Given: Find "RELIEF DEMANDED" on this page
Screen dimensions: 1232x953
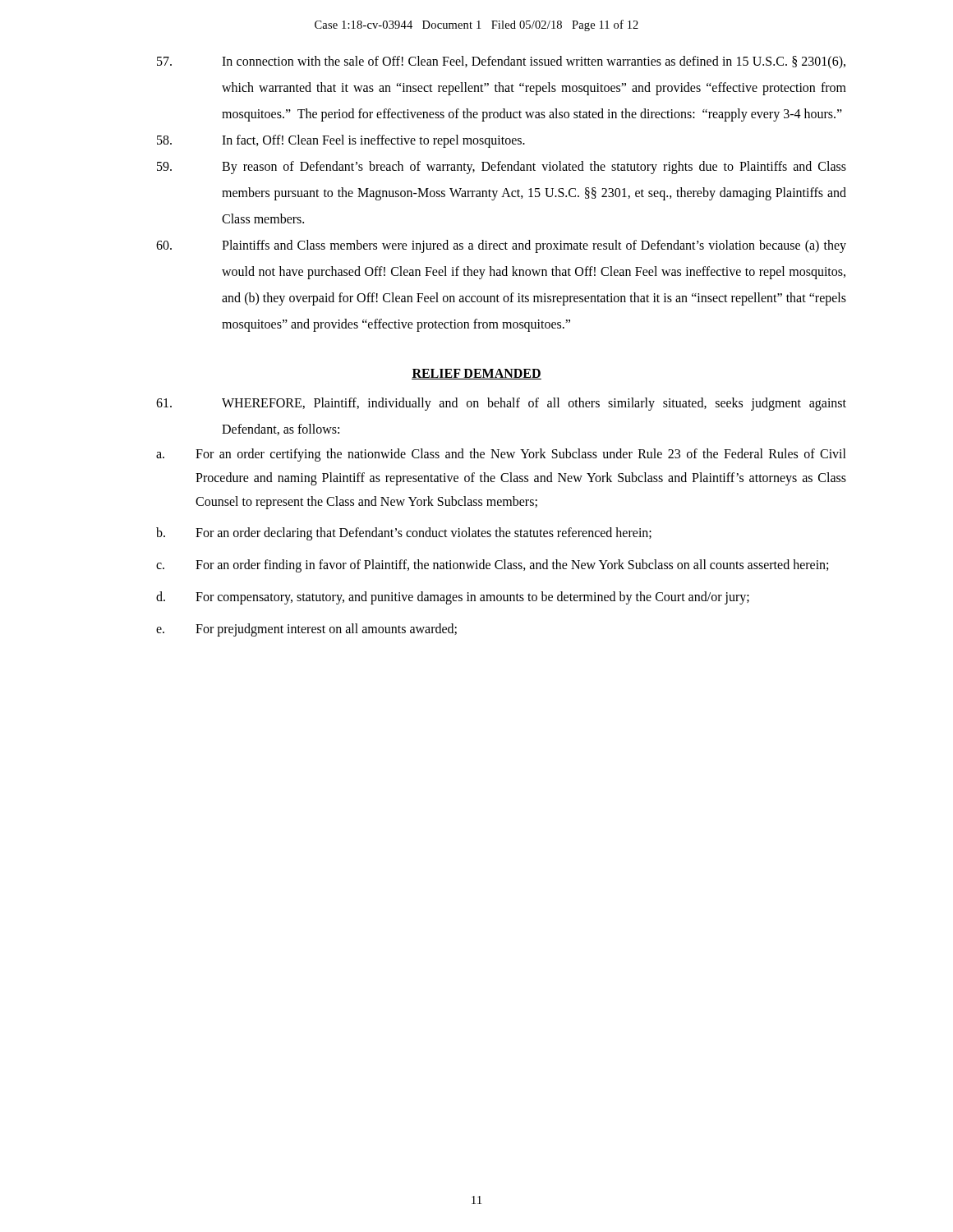Looking at the screenshot, I should [x=476, y=373].
